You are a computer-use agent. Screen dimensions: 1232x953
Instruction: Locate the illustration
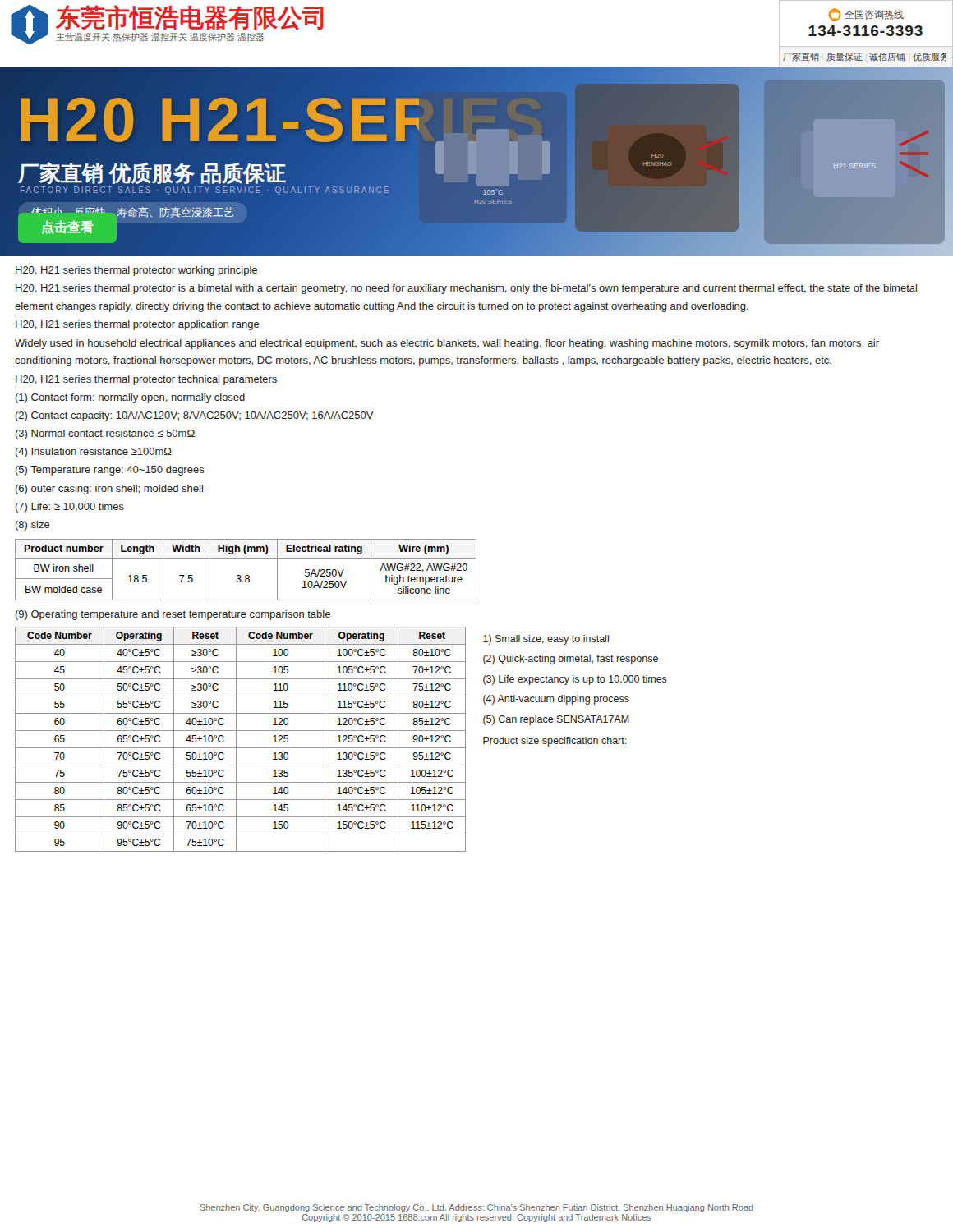pos(476,162)
